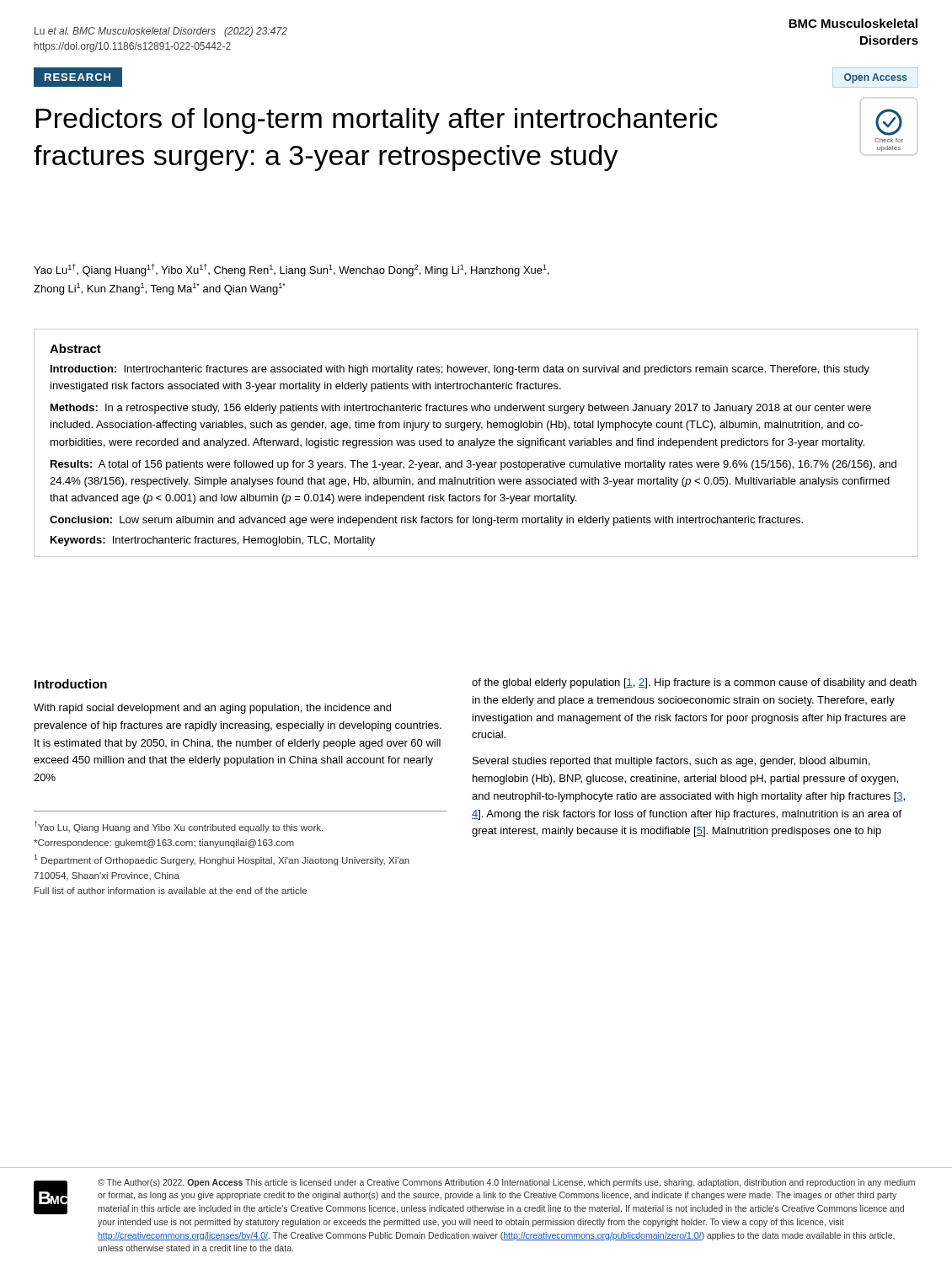Viewport: 952px width, 1264px height.
Task: Locate the block of text that opens with "With rapid social development and an"
Action: coord(238,742)
